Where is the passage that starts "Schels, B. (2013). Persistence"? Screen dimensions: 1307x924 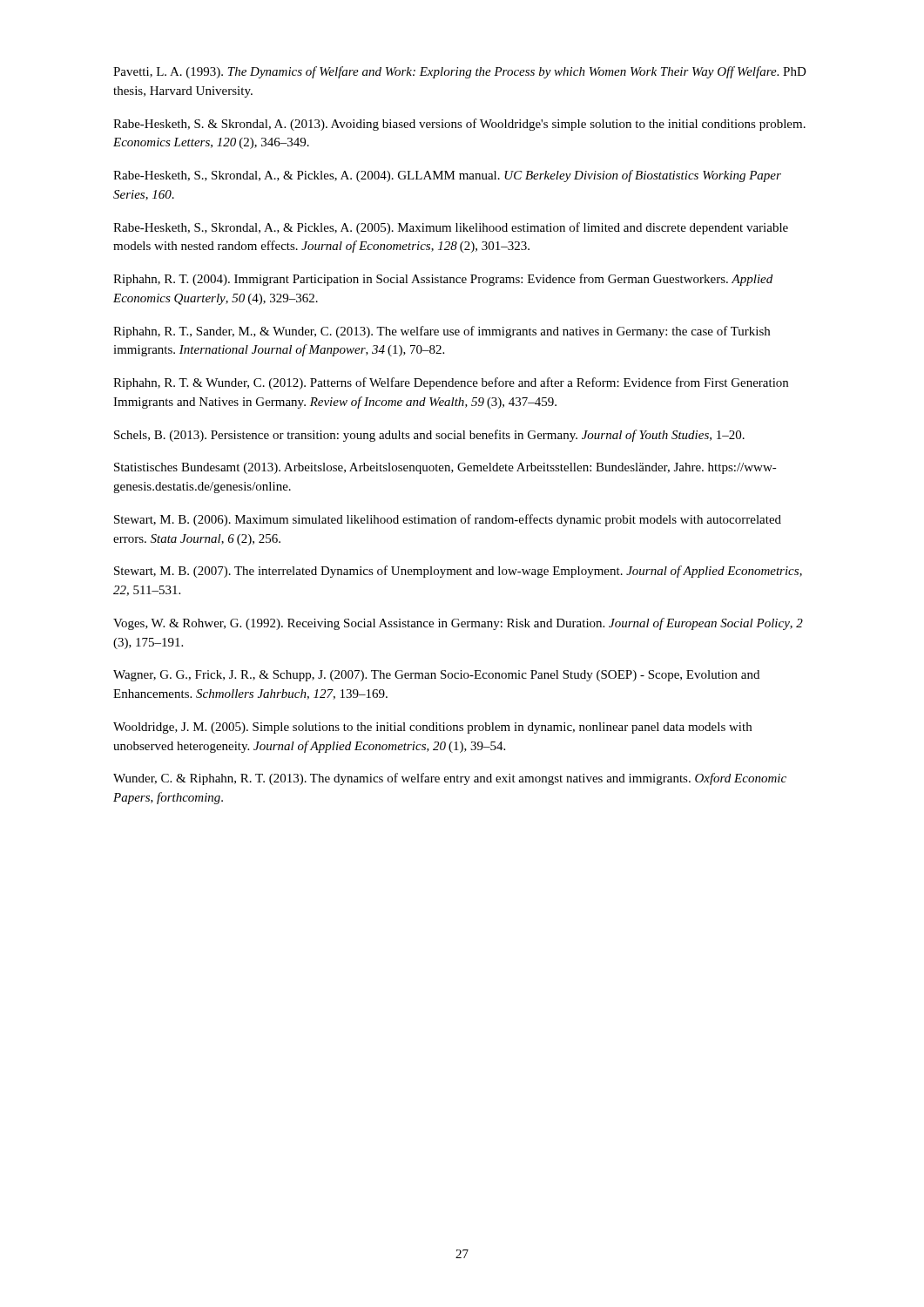click(x=462, y=435)
